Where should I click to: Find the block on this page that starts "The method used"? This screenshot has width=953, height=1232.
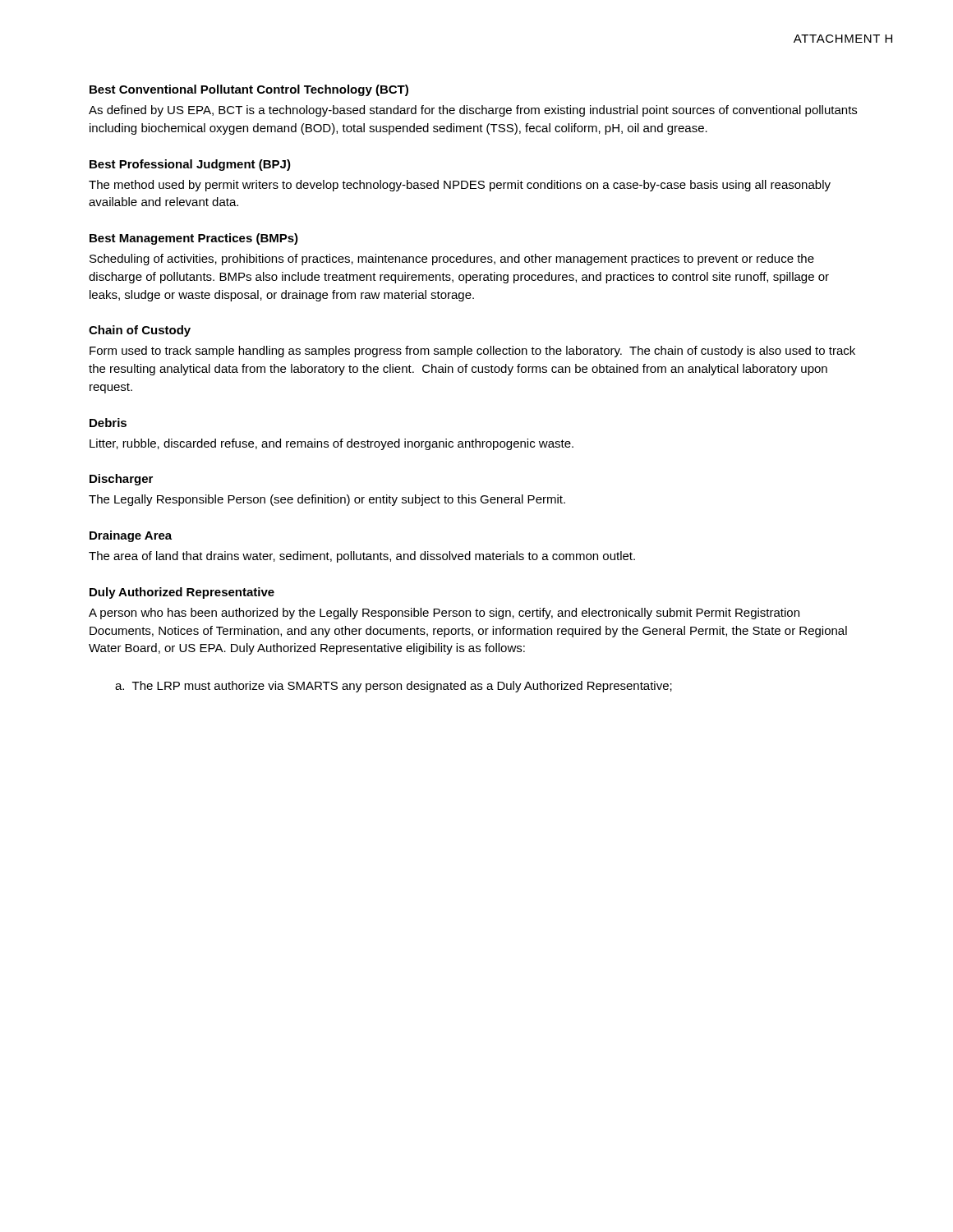pyautogui.click(x=476, y=193)
